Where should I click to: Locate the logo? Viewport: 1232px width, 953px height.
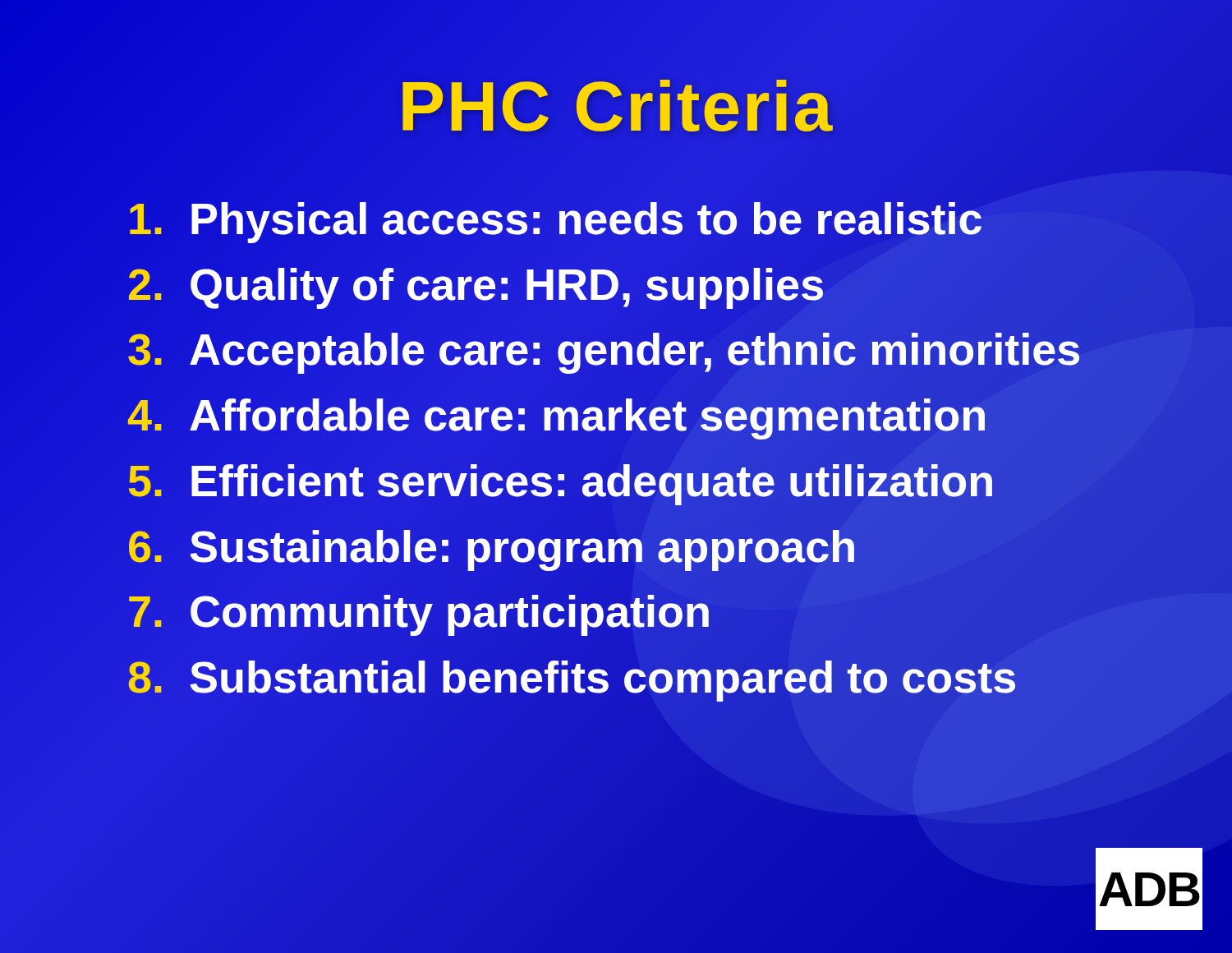pyautogui.click(x=1149, y=889)
